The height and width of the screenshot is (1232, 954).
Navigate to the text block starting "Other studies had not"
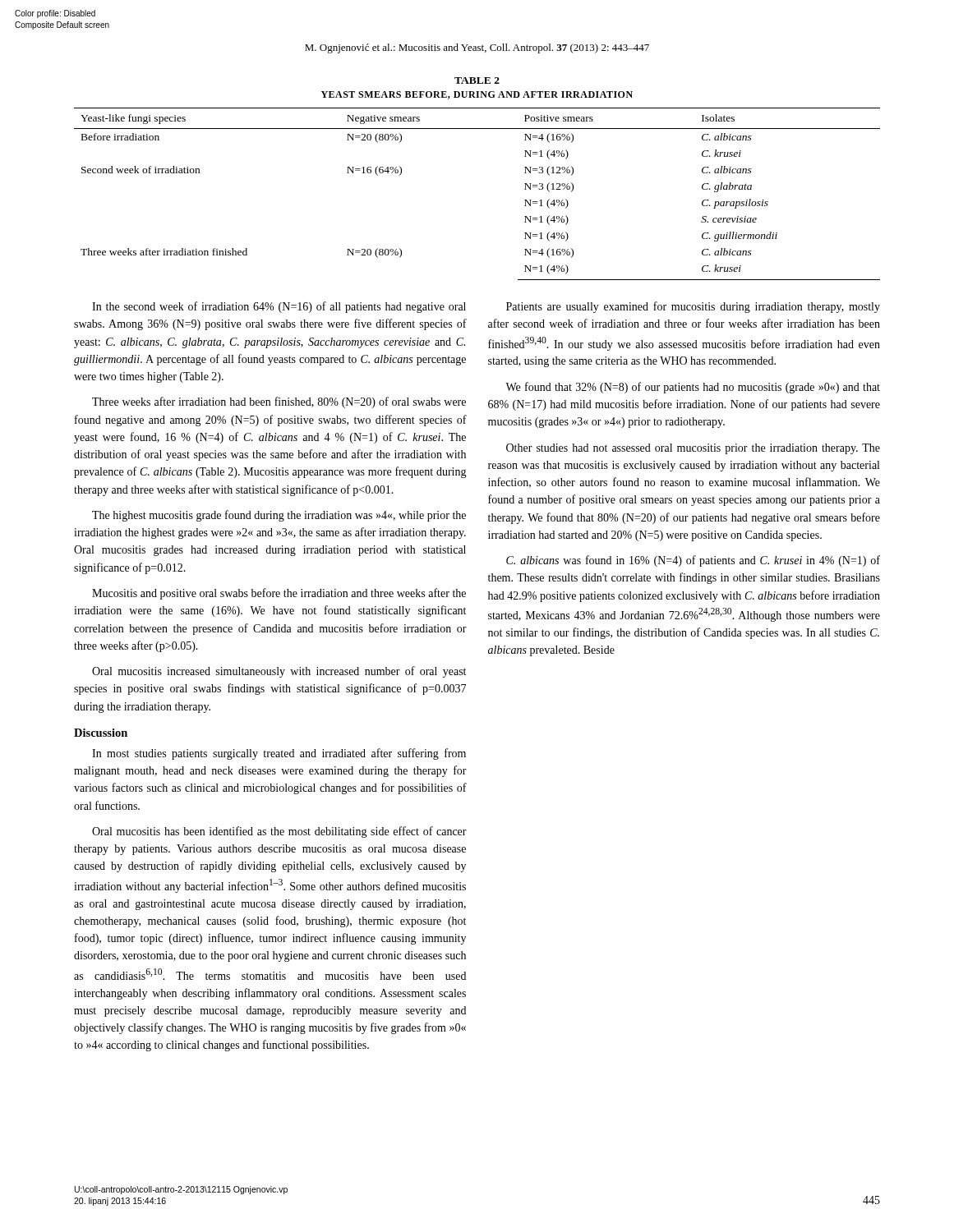pos(684,491)
